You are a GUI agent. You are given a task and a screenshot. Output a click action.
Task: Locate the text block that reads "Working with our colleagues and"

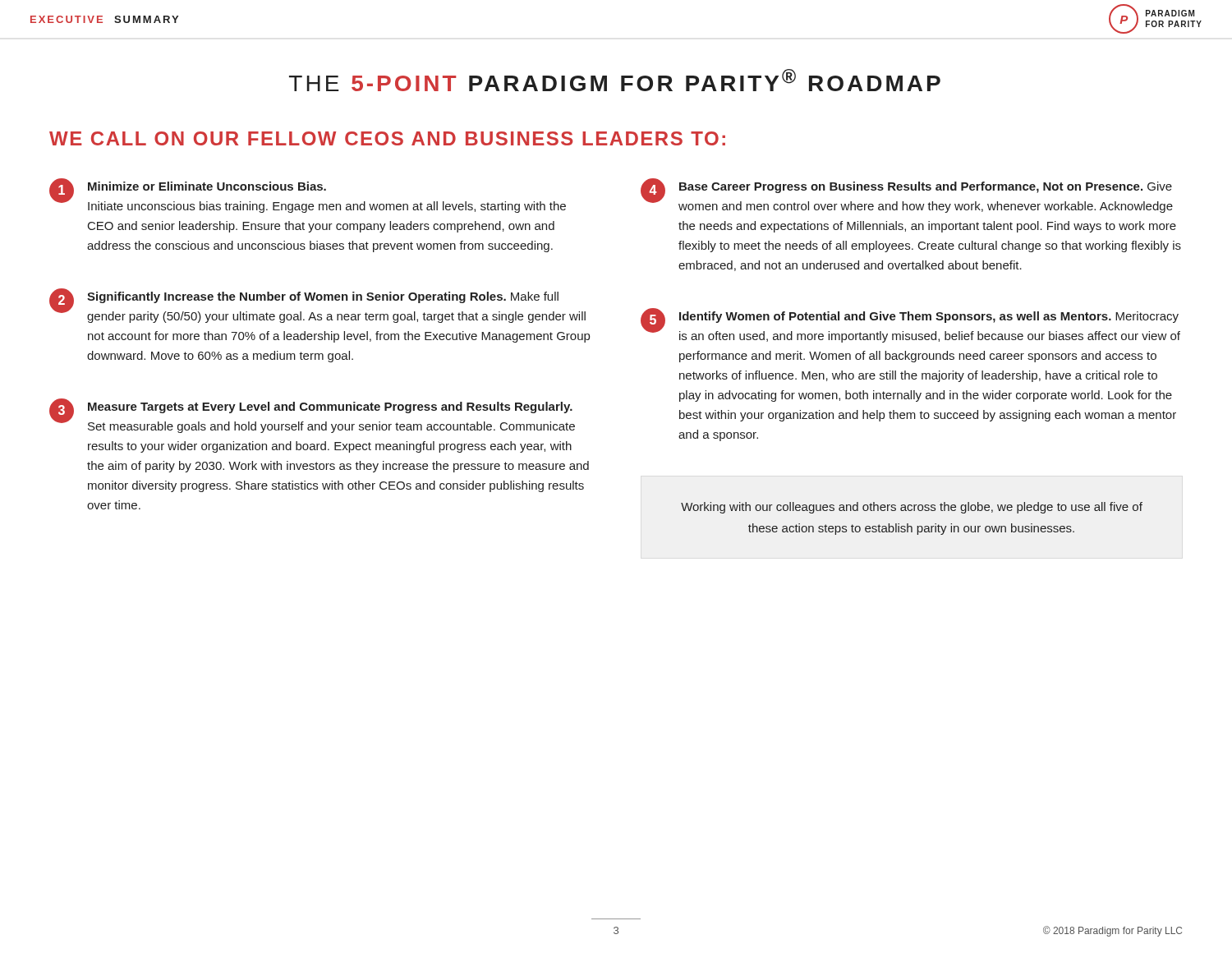[x=912, y=517]
